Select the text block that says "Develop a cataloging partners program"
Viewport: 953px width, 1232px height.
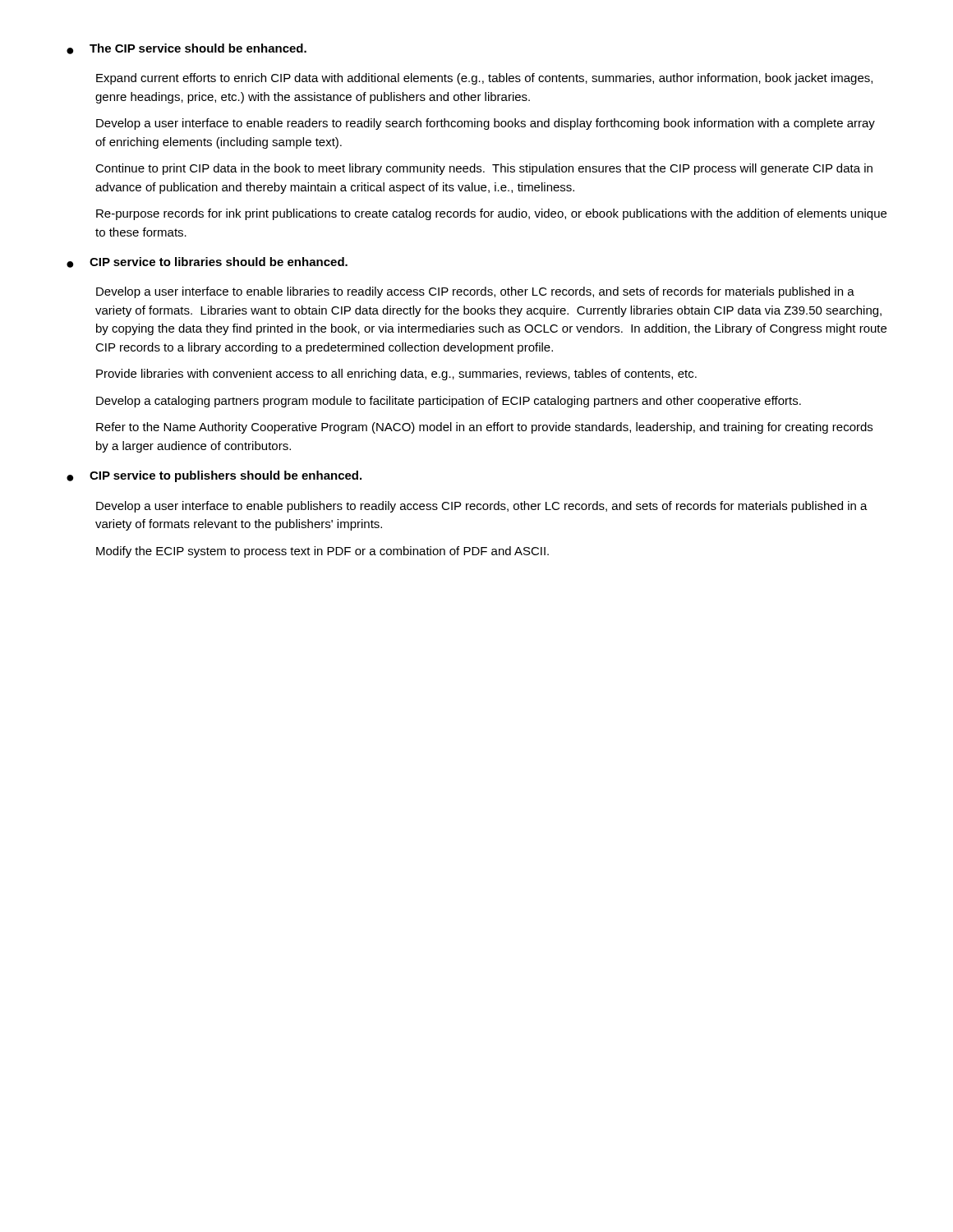(x=449, y=400)
